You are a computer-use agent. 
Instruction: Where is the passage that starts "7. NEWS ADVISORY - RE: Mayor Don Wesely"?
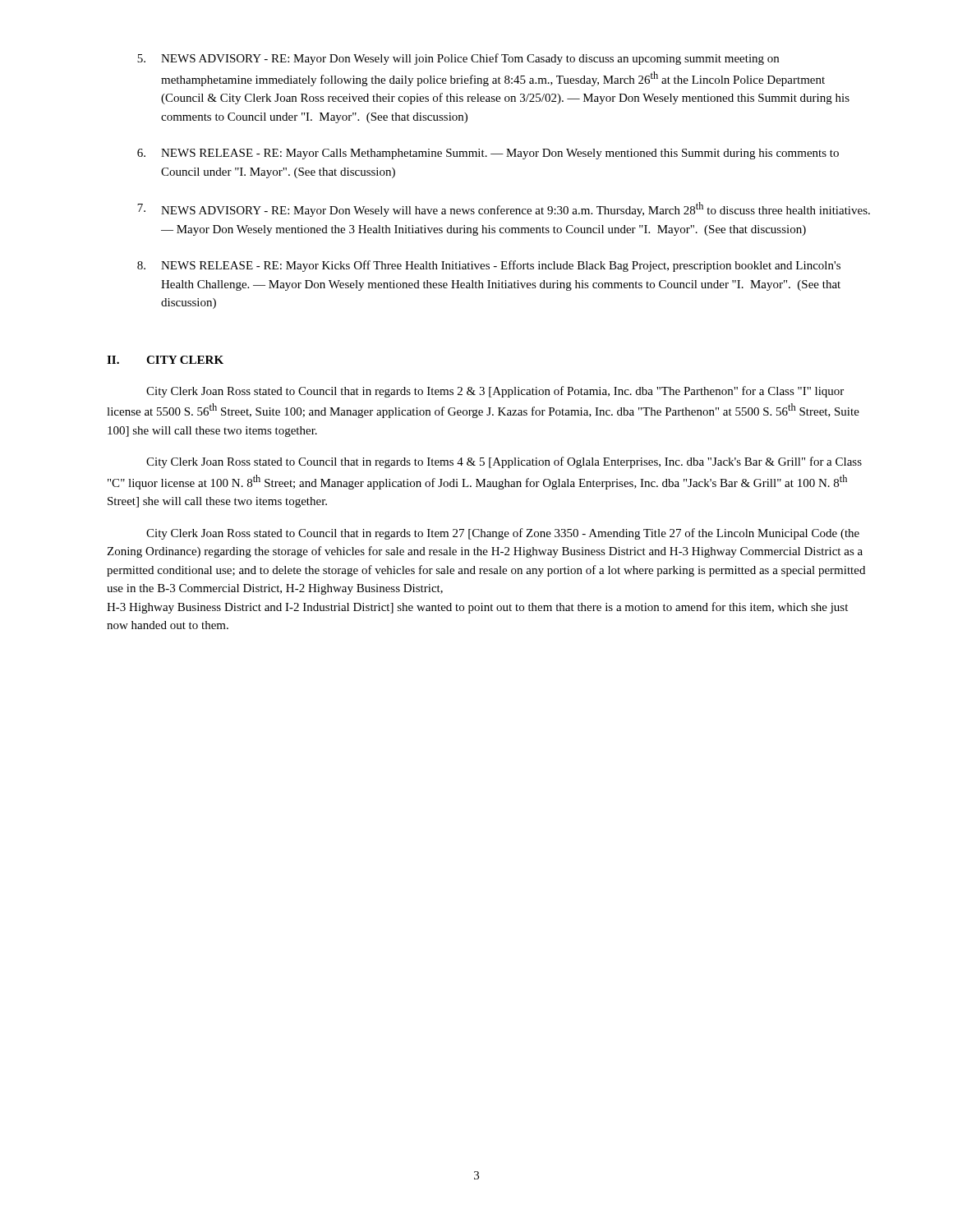coord(489,218)
